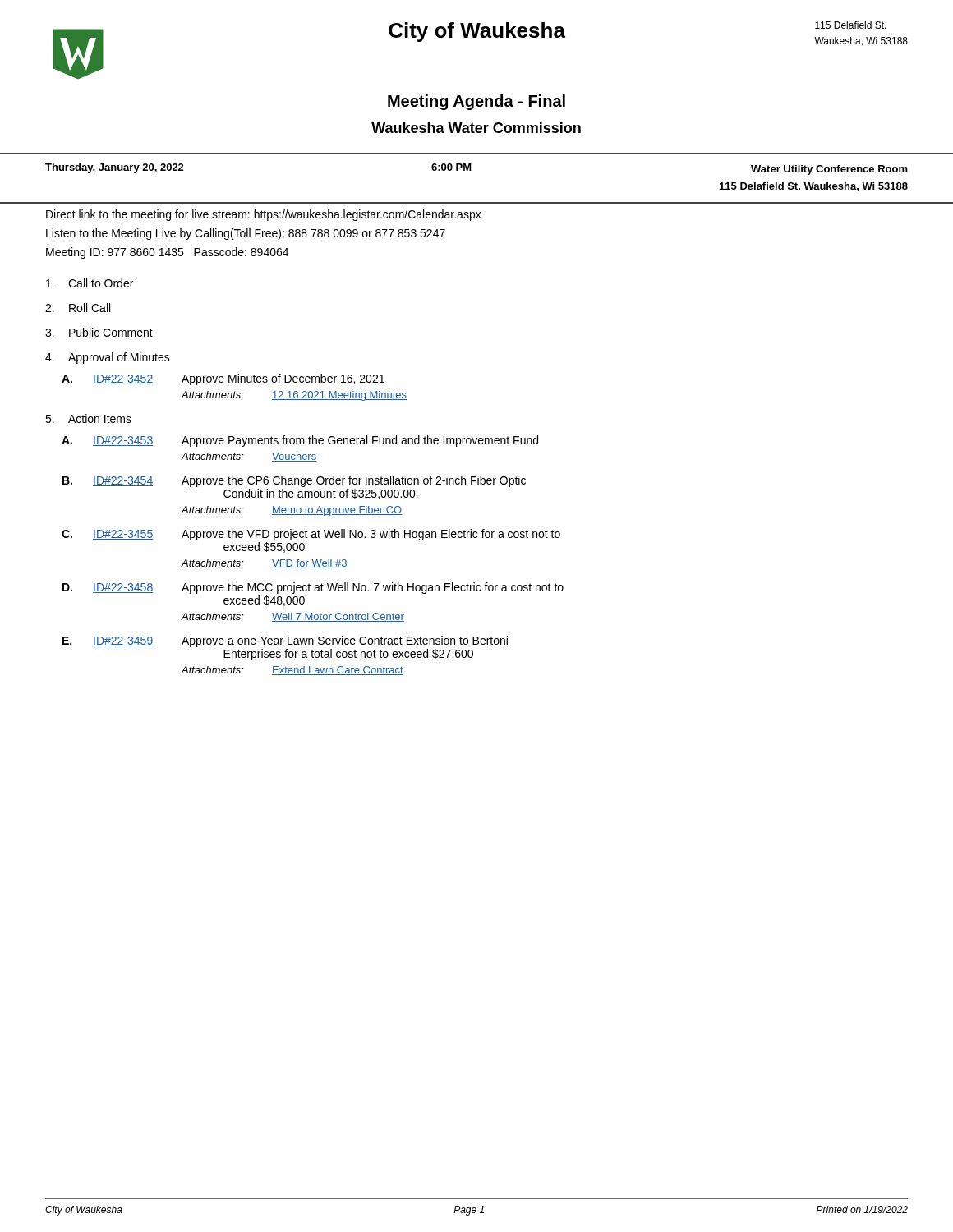This screenshot has height=1232, width=953.
Task: Where does it say "Attachments: Well 7 Motor Control Center"?
Action: [x=293, y=617]
